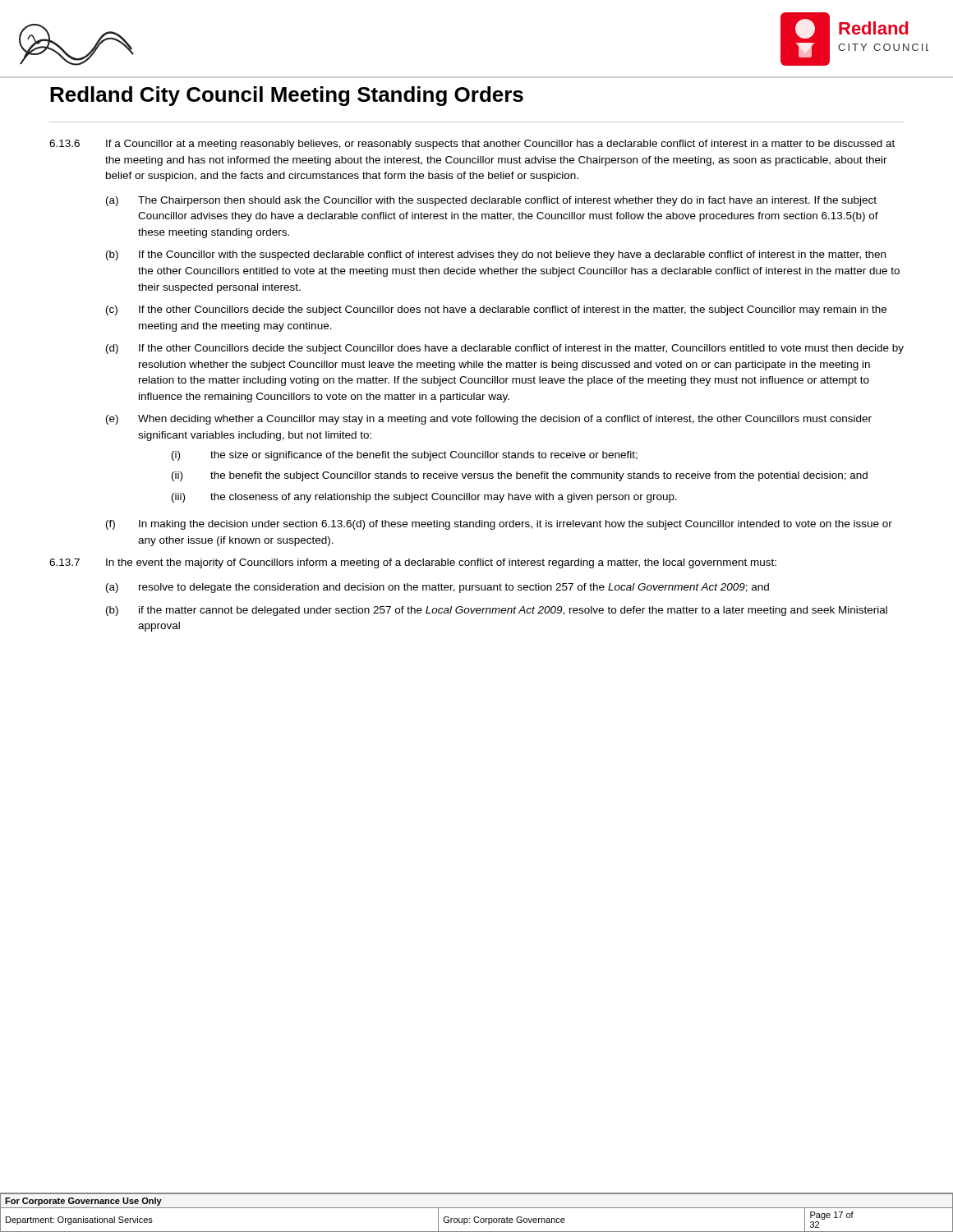The width and height of the screenshot is (953, 1232).
Task: Click on the passage starting "(iii) the closeness of any relationship the"
Action: 537,496
